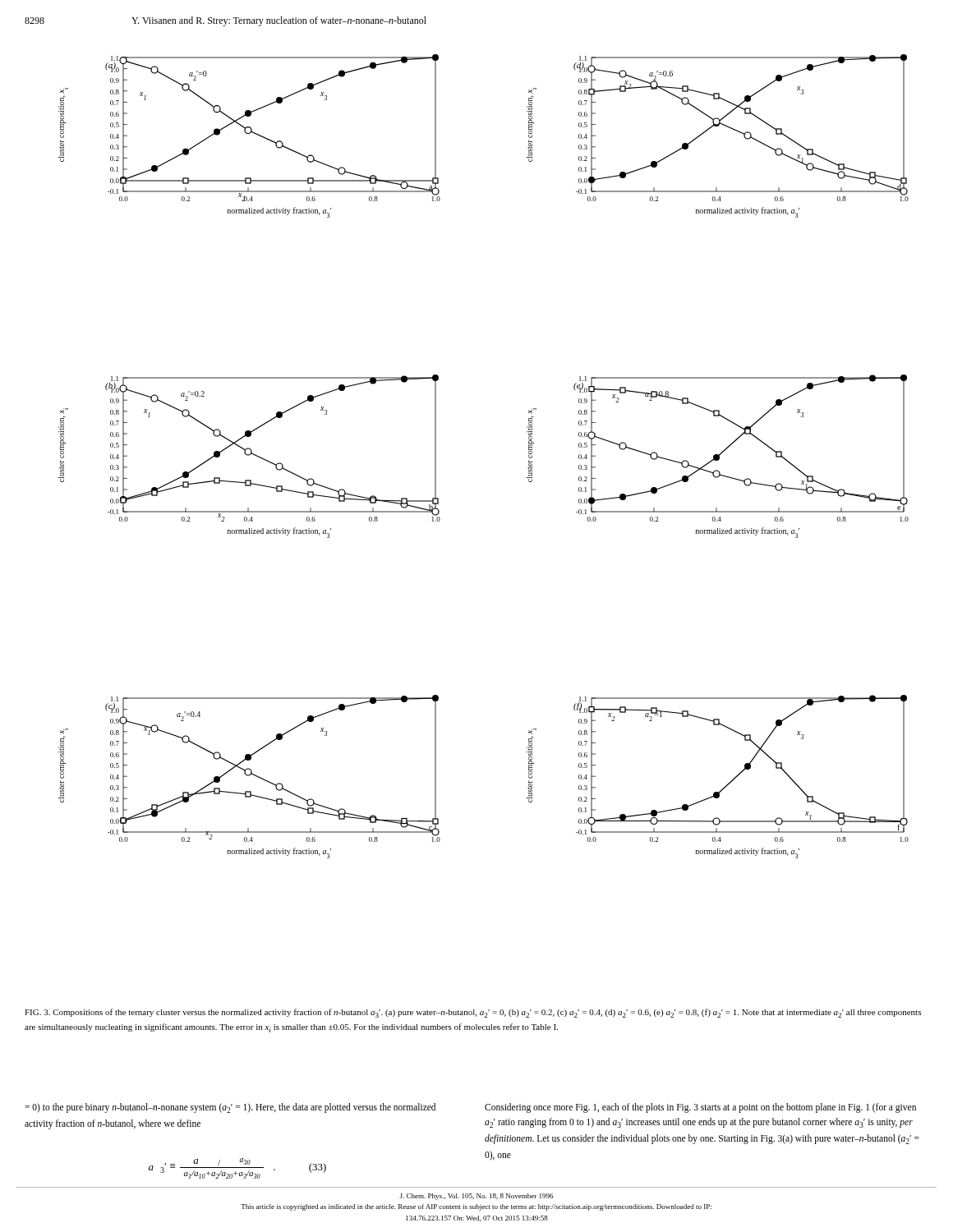Point to the region starting "FIG. 3. Compositions of the"

473,1021
